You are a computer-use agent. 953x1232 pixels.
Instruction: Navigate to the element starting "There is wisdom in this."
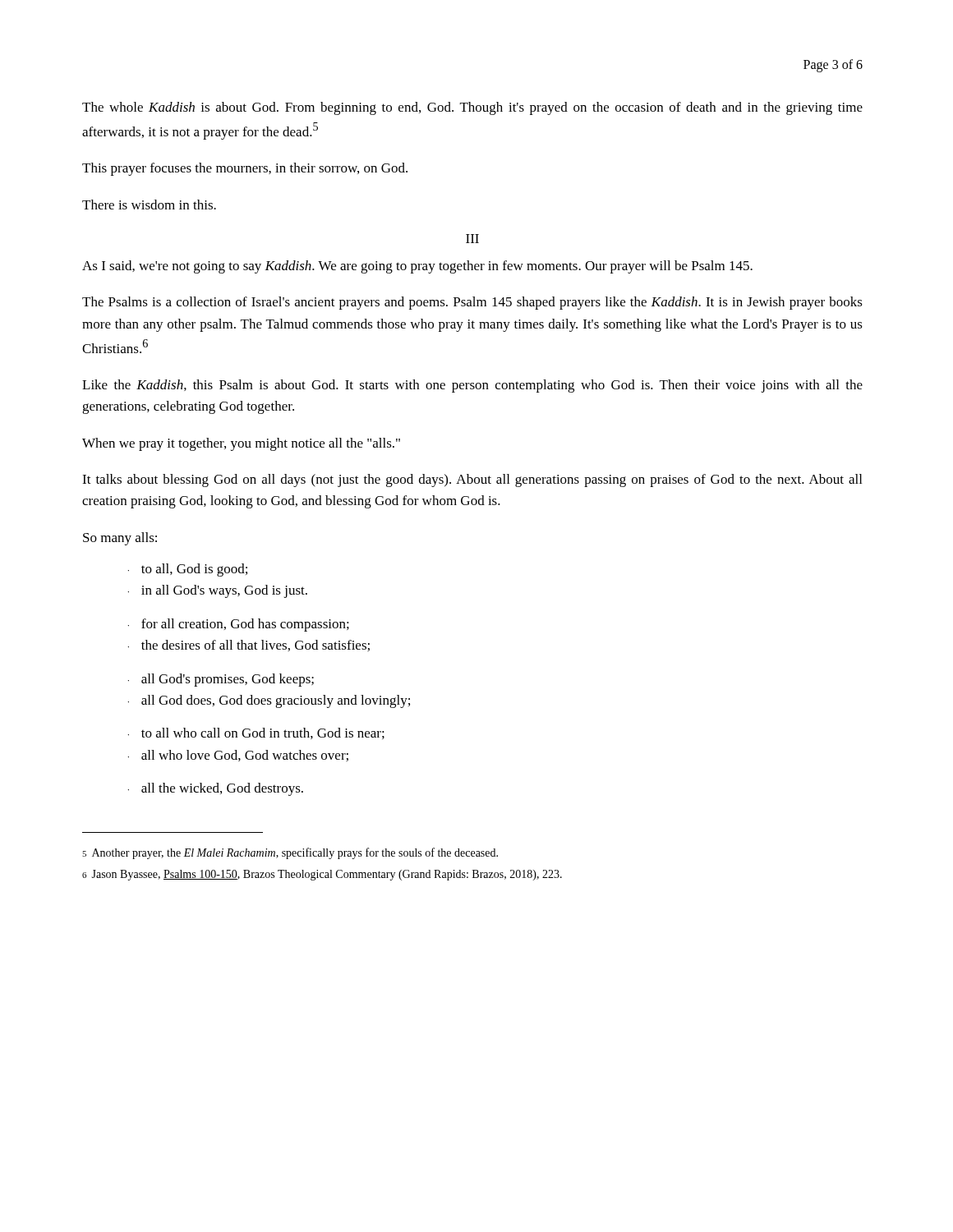149,205
